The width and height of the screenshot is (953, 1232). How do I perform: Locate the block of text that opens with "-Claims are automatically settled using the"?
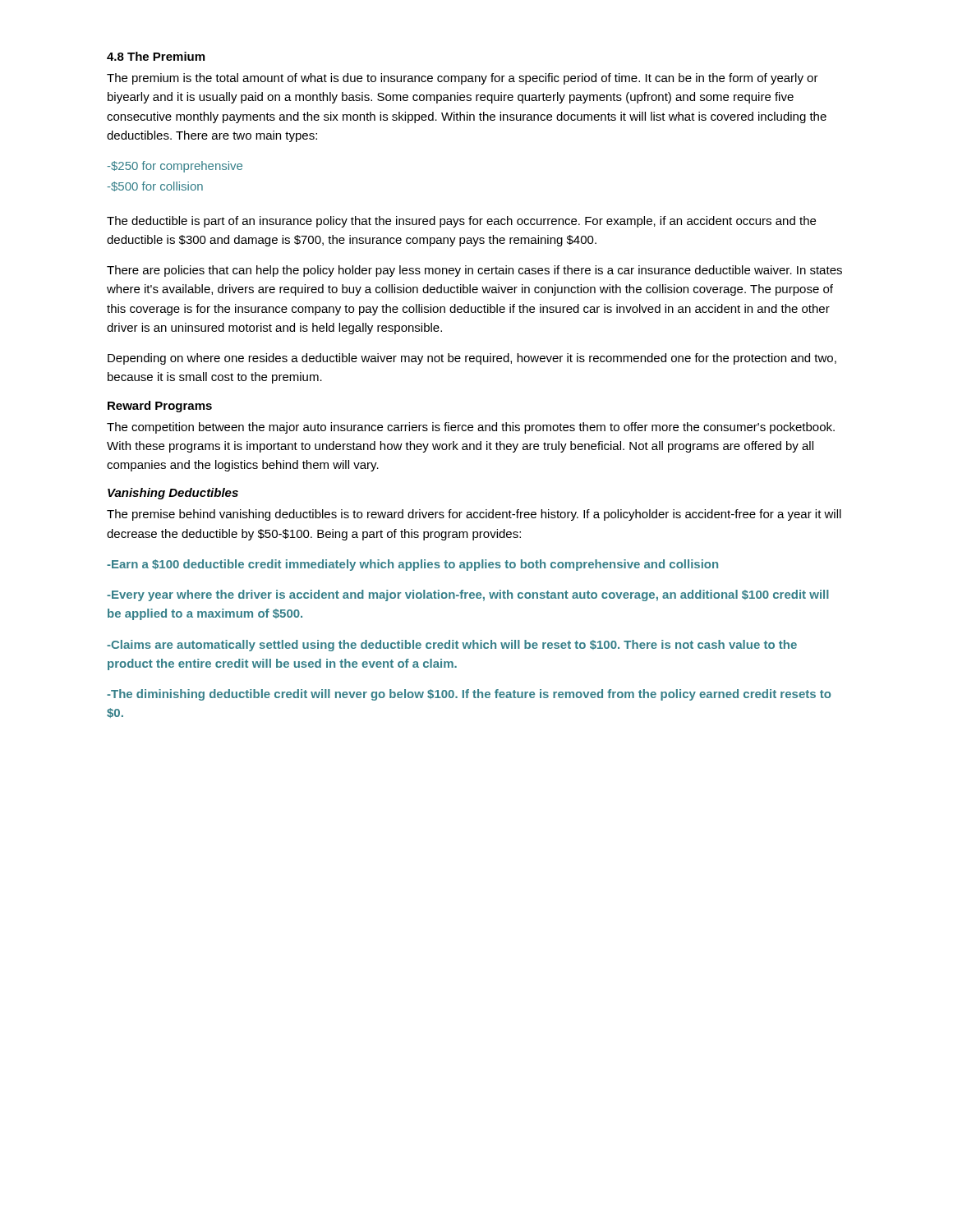point(452,653)
